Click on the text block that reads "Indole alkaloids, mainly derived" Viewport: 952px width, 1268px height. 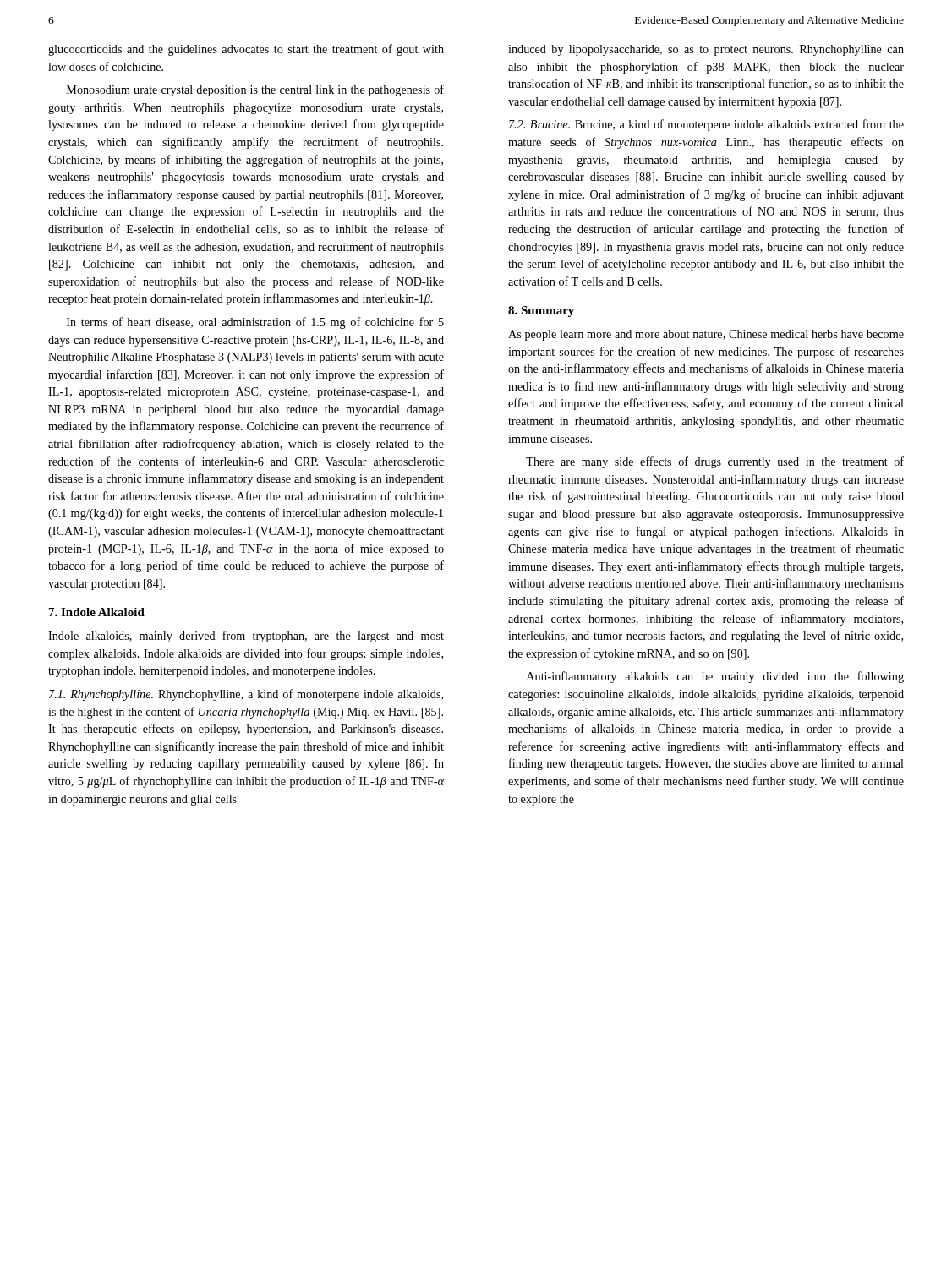click(x=246, y=654)
